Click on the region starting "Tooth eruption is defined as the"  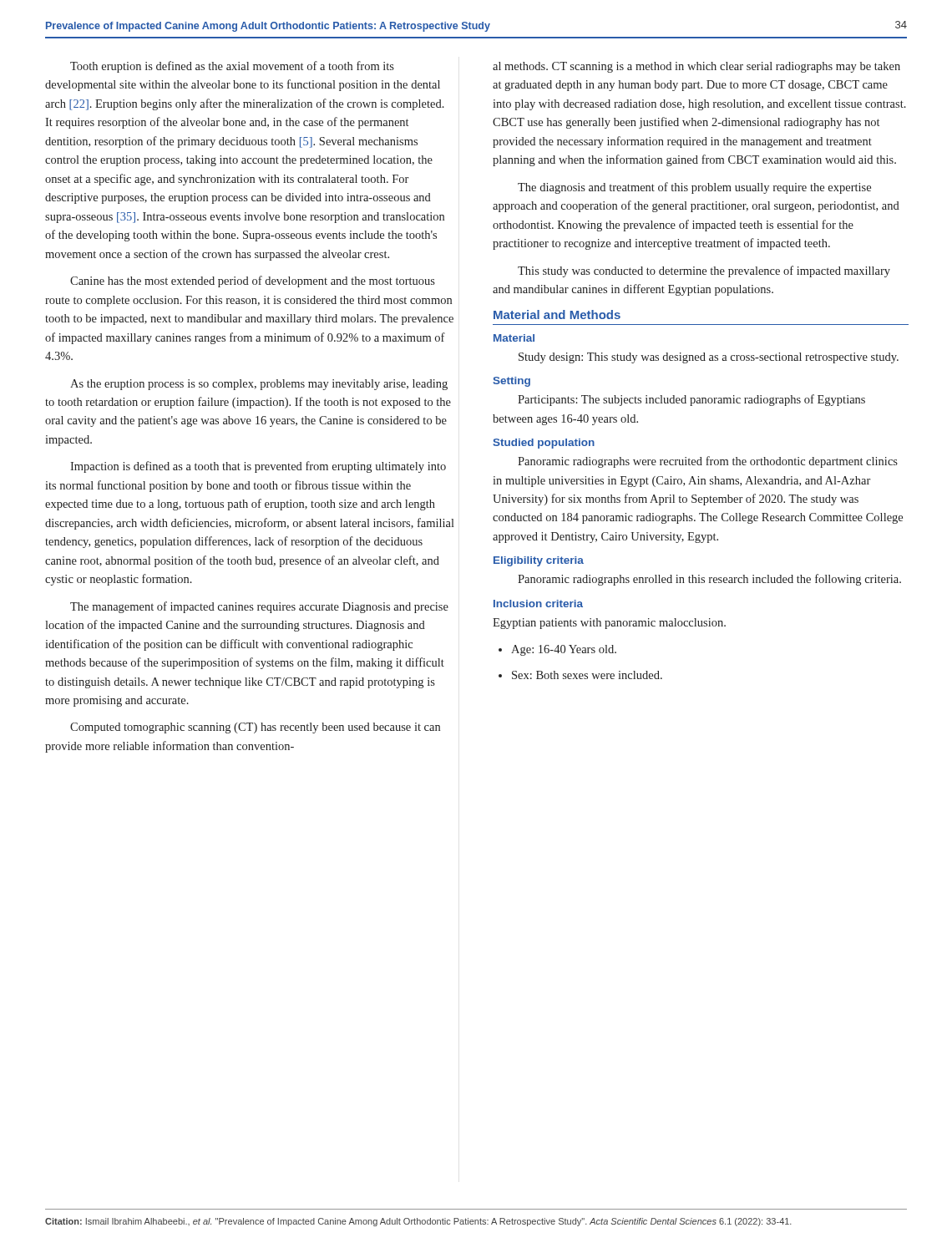pyautogui.click(x=250, y=160)
